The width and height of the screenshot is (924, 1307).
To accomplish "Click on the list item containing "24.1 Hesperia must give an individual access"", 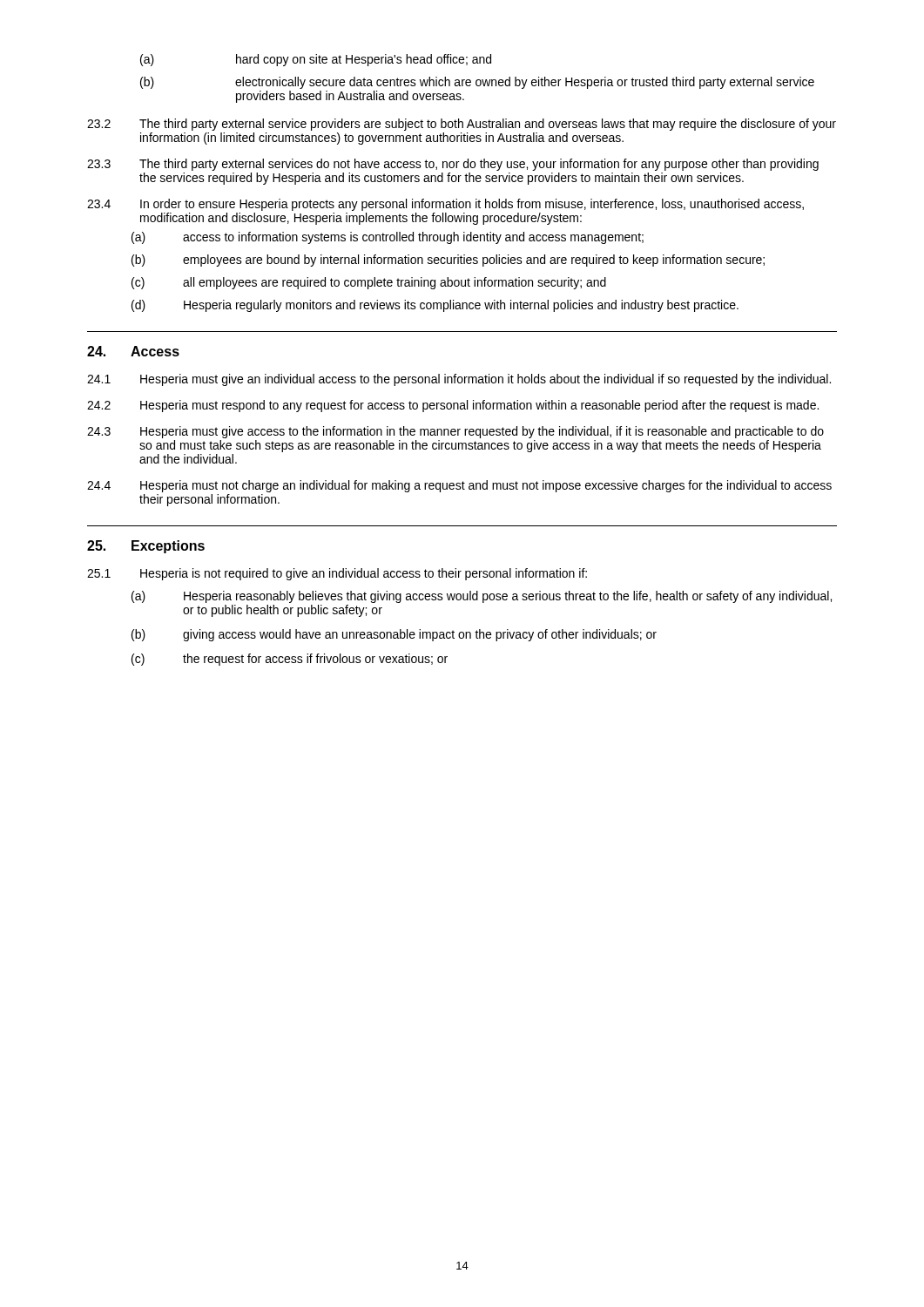I will pos(462,379).
